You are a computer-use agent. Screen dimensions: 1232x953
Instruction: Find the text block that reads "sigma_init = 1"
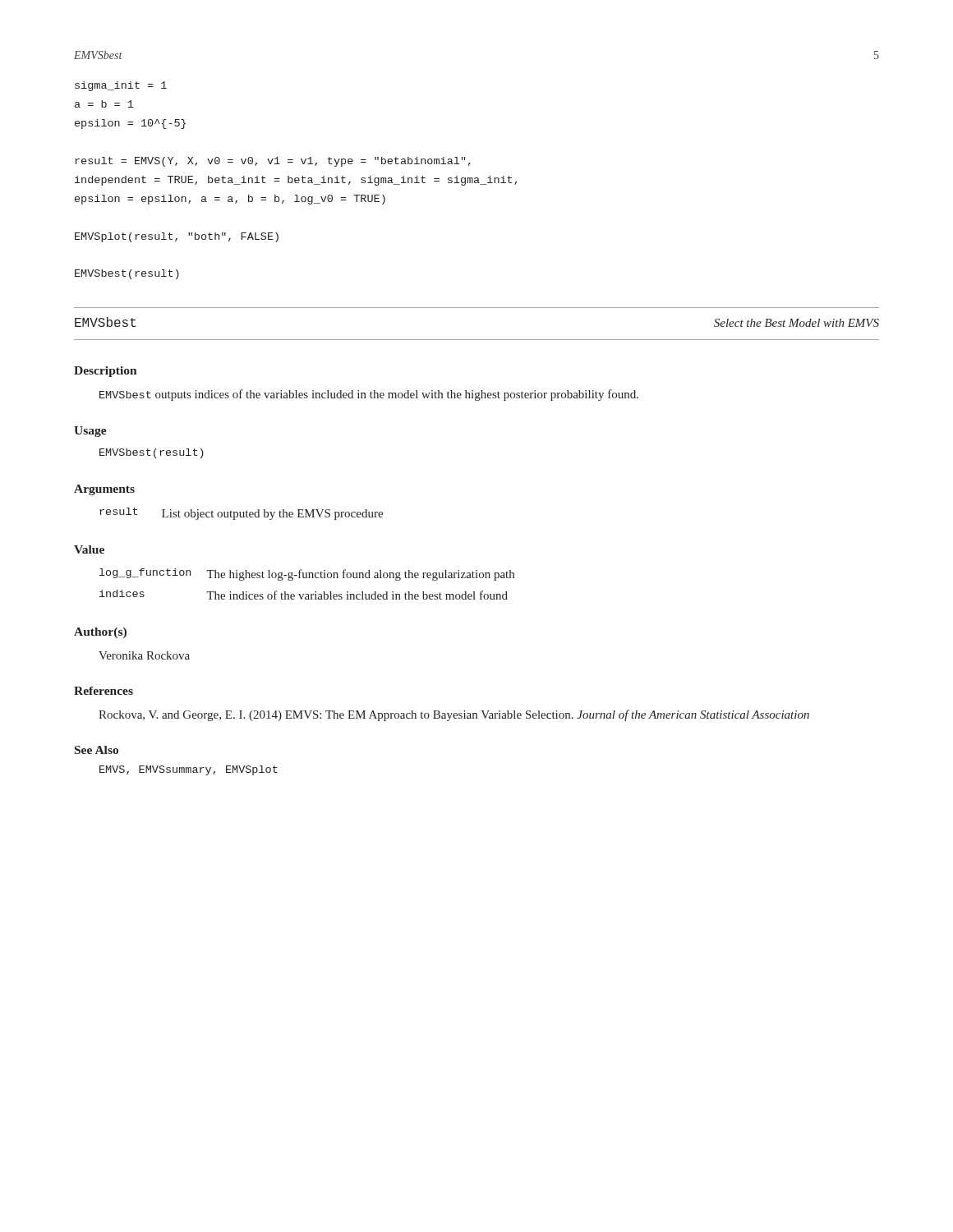476,181
